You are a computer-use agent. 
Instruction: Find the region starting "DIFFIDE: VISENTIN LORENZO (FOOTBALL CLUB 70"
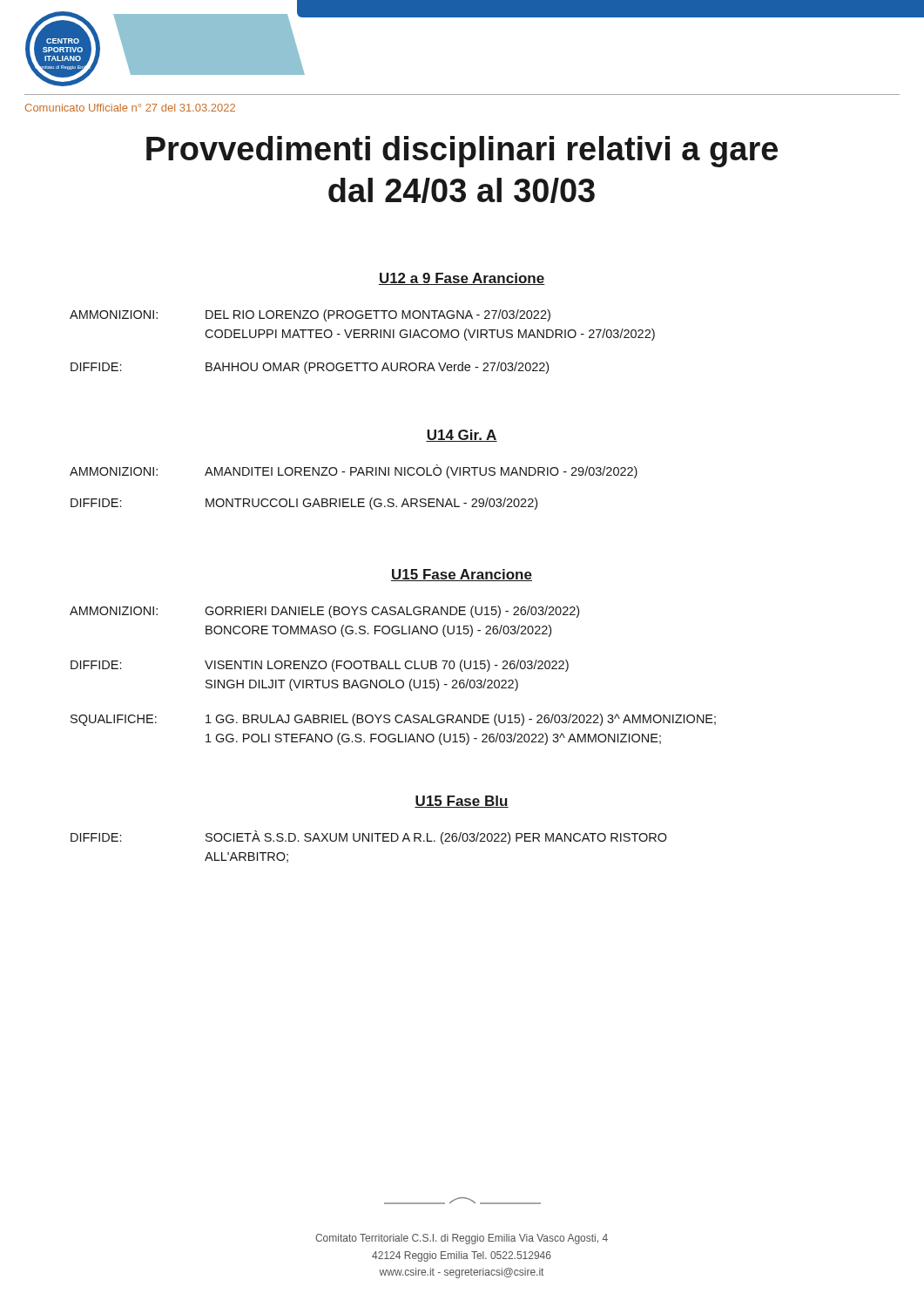tap(319, 675)
